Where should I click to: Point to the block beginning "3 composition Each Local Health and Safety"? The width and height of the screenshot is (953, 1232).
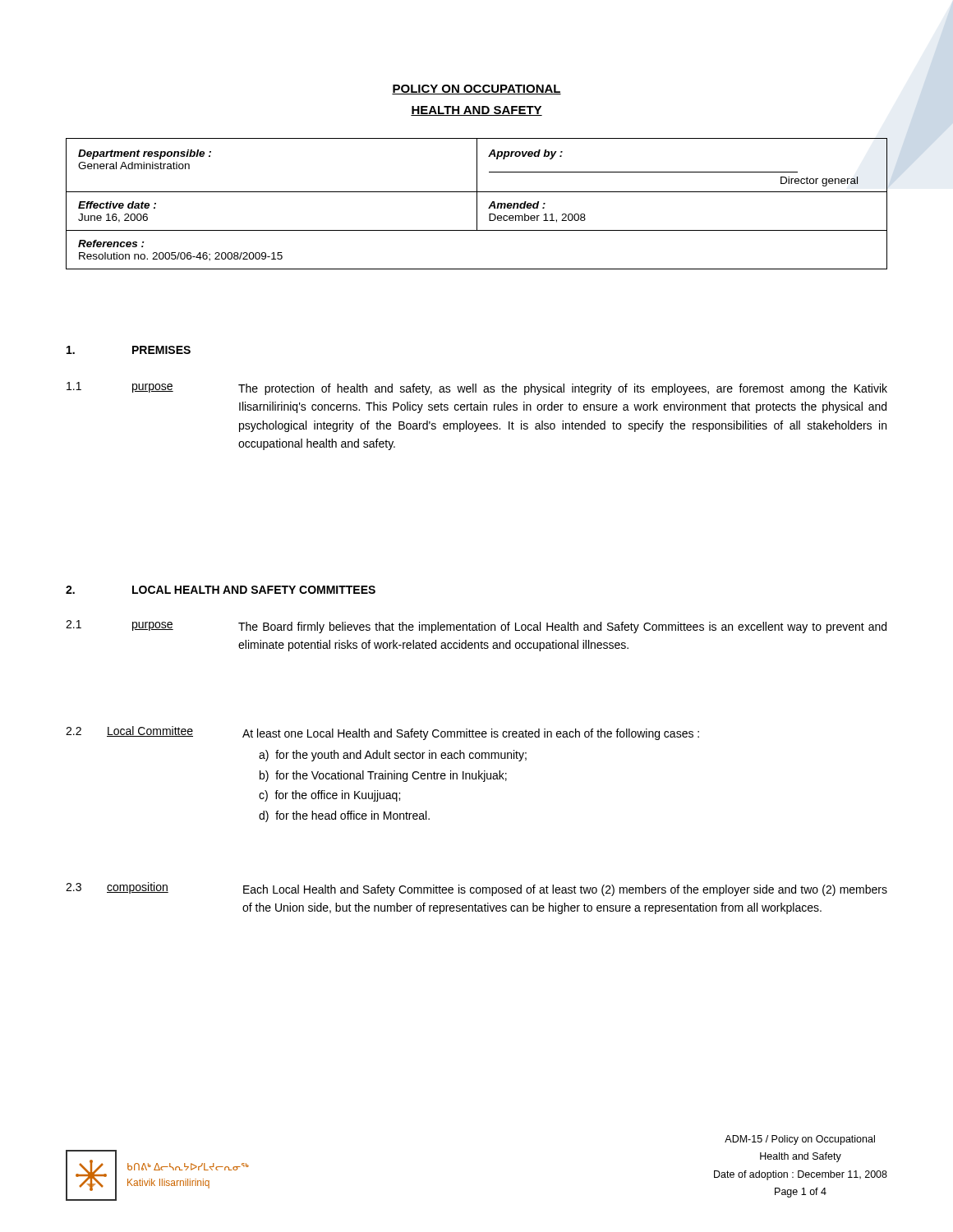point(476,899)
